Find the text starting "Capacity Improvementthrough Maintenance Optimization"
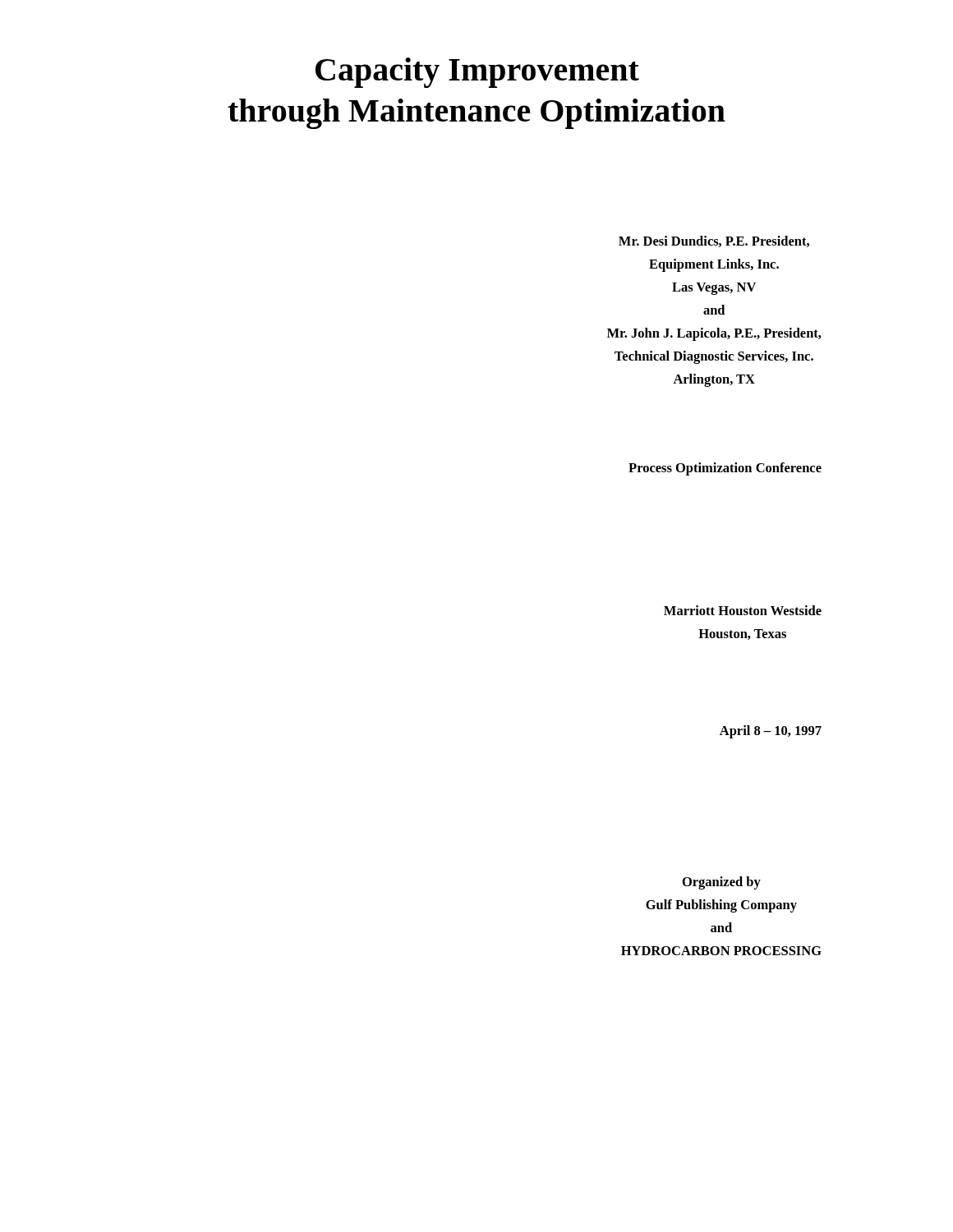Viewport: 953px width, 1232px height. point(476,90)
